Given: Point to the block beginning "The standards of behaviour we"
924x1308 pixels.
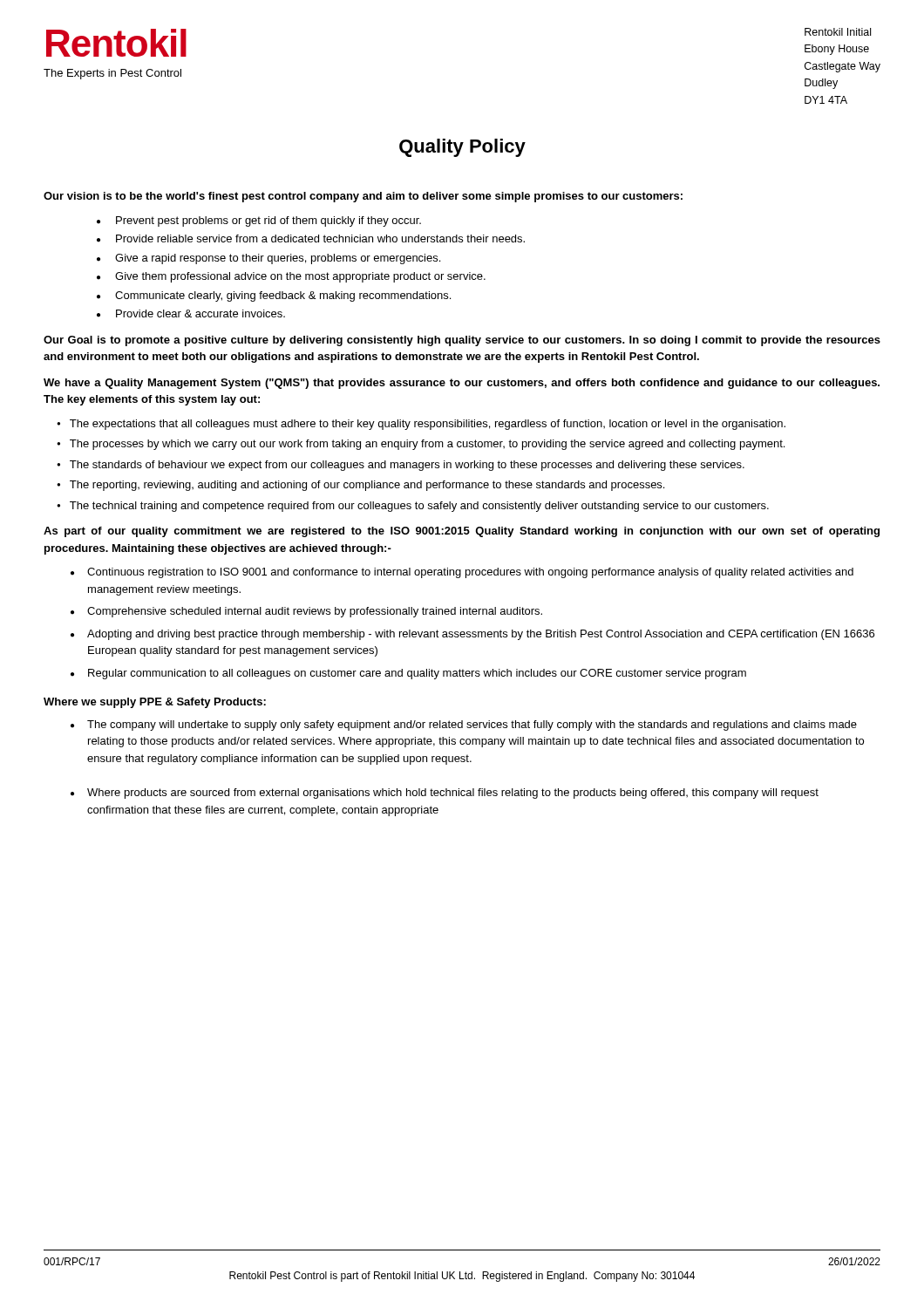Looking at the screenshot, I should (407, 464).
